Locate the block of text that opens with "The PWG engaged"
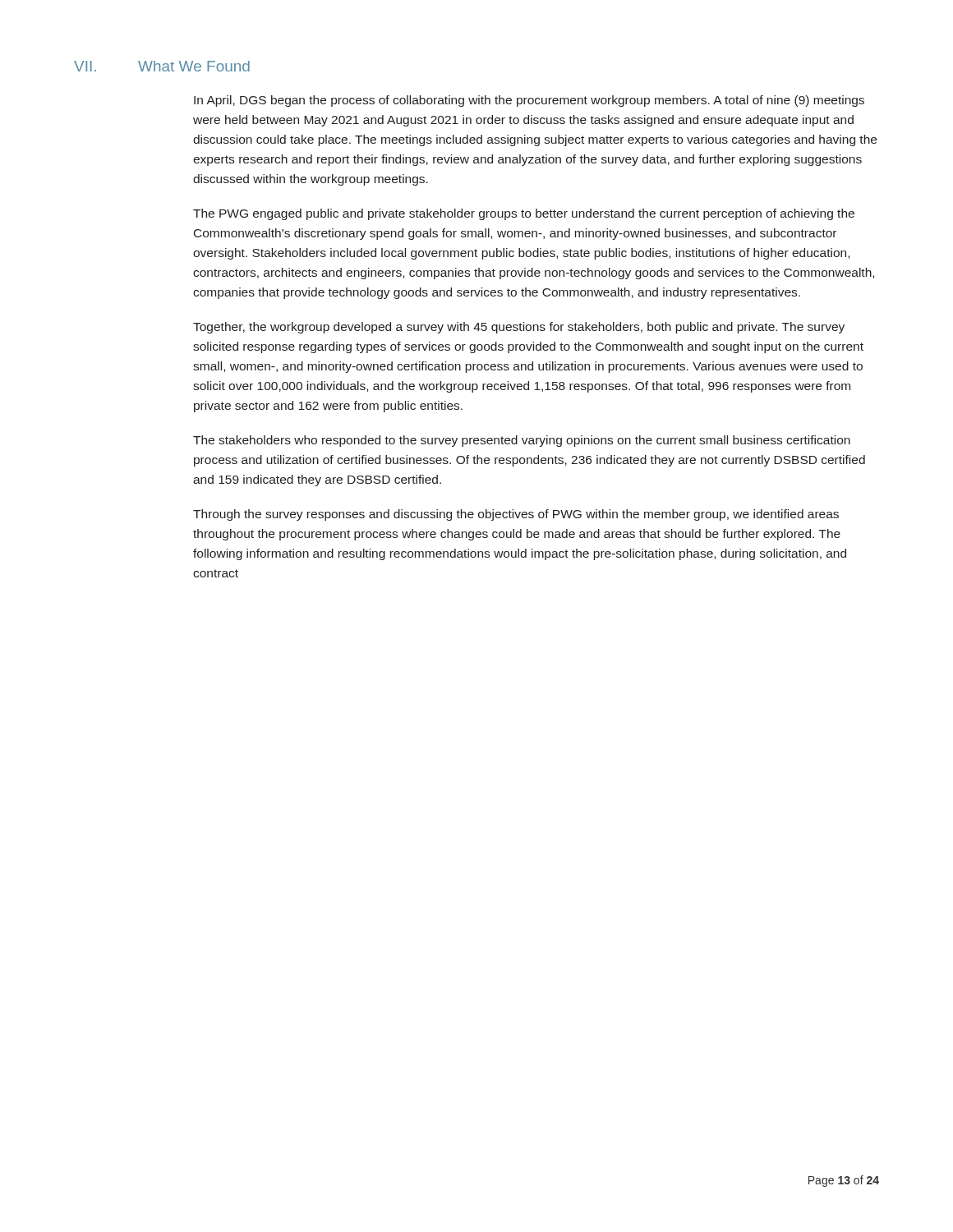This screenshot has width=953, height=1232. pyautogui.click(x=534, y=253)
